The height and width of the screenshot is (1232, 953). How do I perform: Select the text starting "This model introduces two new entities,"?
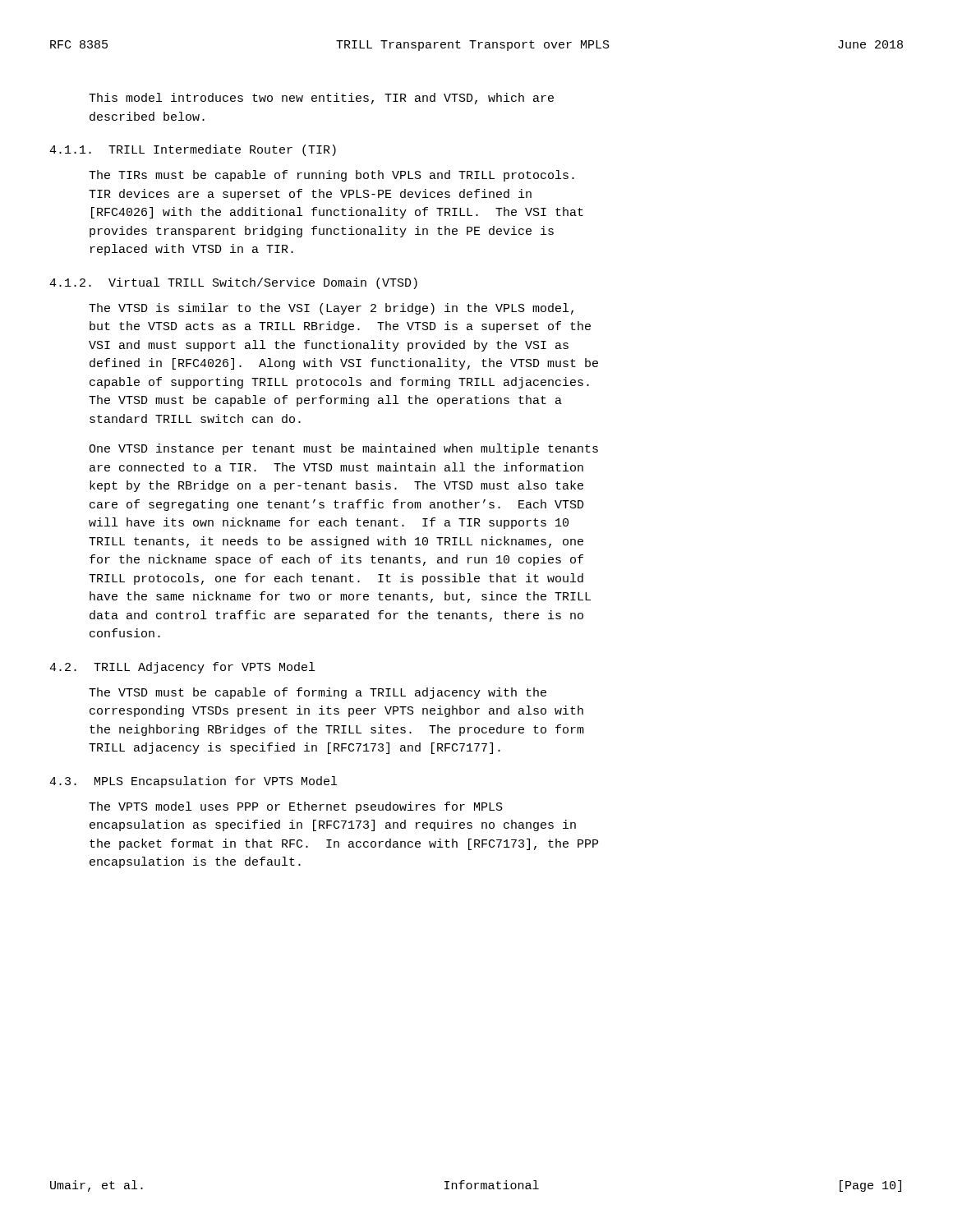pyautogui.click(x=322, y=108)
